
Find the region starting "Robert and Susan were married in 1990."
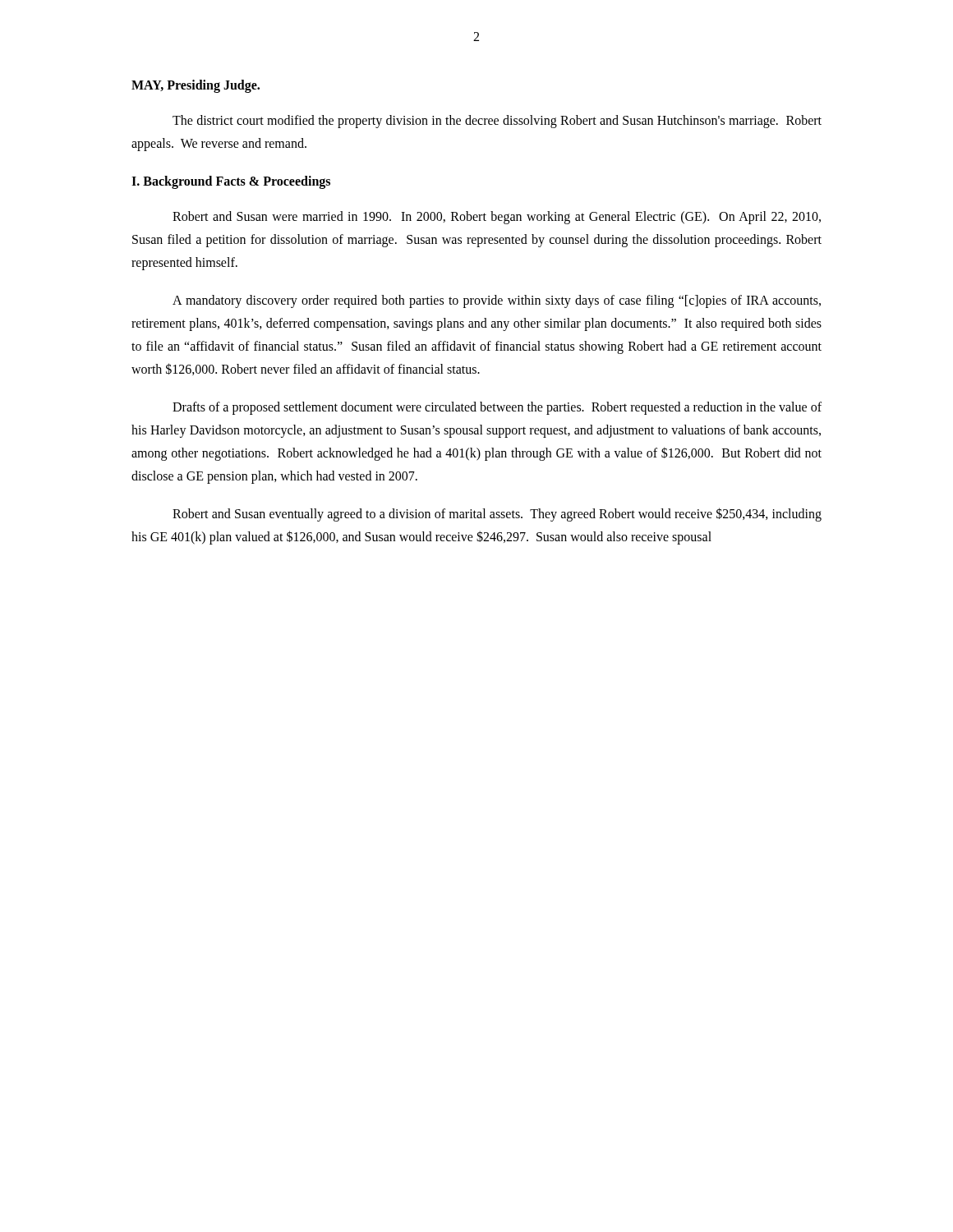tap(476, 240)
